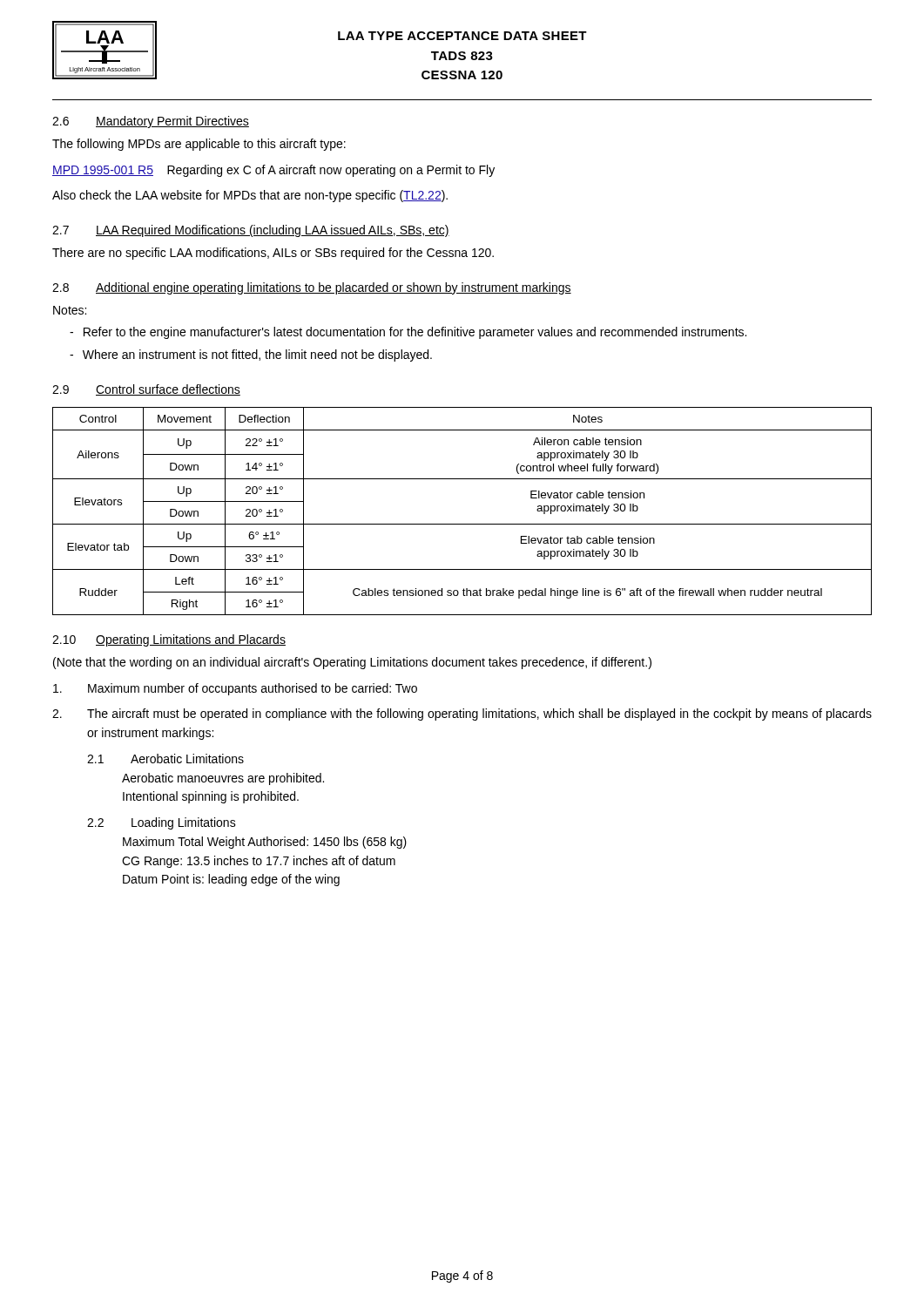
Task: Locate the text block that says "MPD 1995-001 R5 Regarding"
Action: (462, 170)
